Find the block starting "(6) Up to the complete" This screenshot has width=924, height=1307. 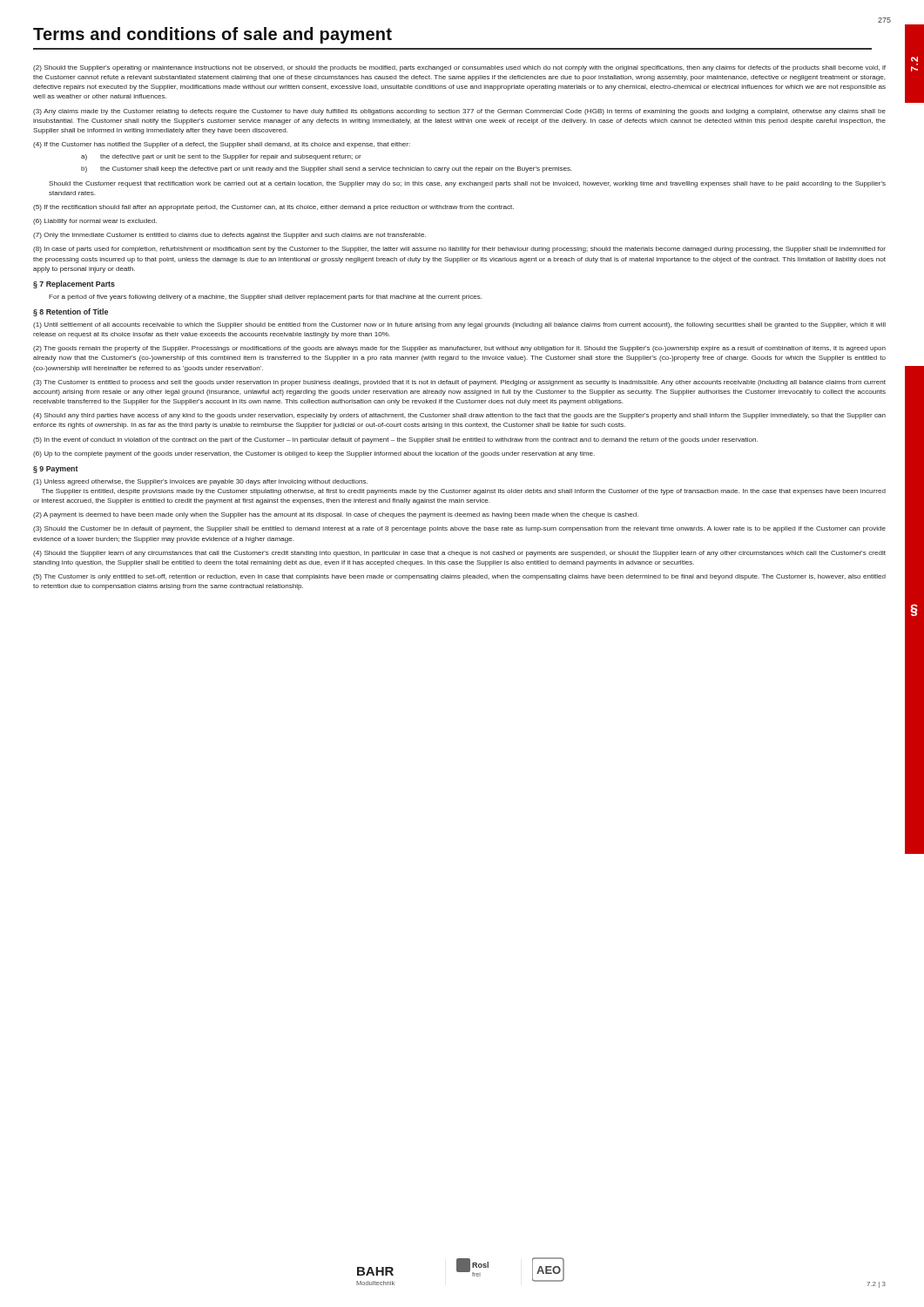coord(314,453)
